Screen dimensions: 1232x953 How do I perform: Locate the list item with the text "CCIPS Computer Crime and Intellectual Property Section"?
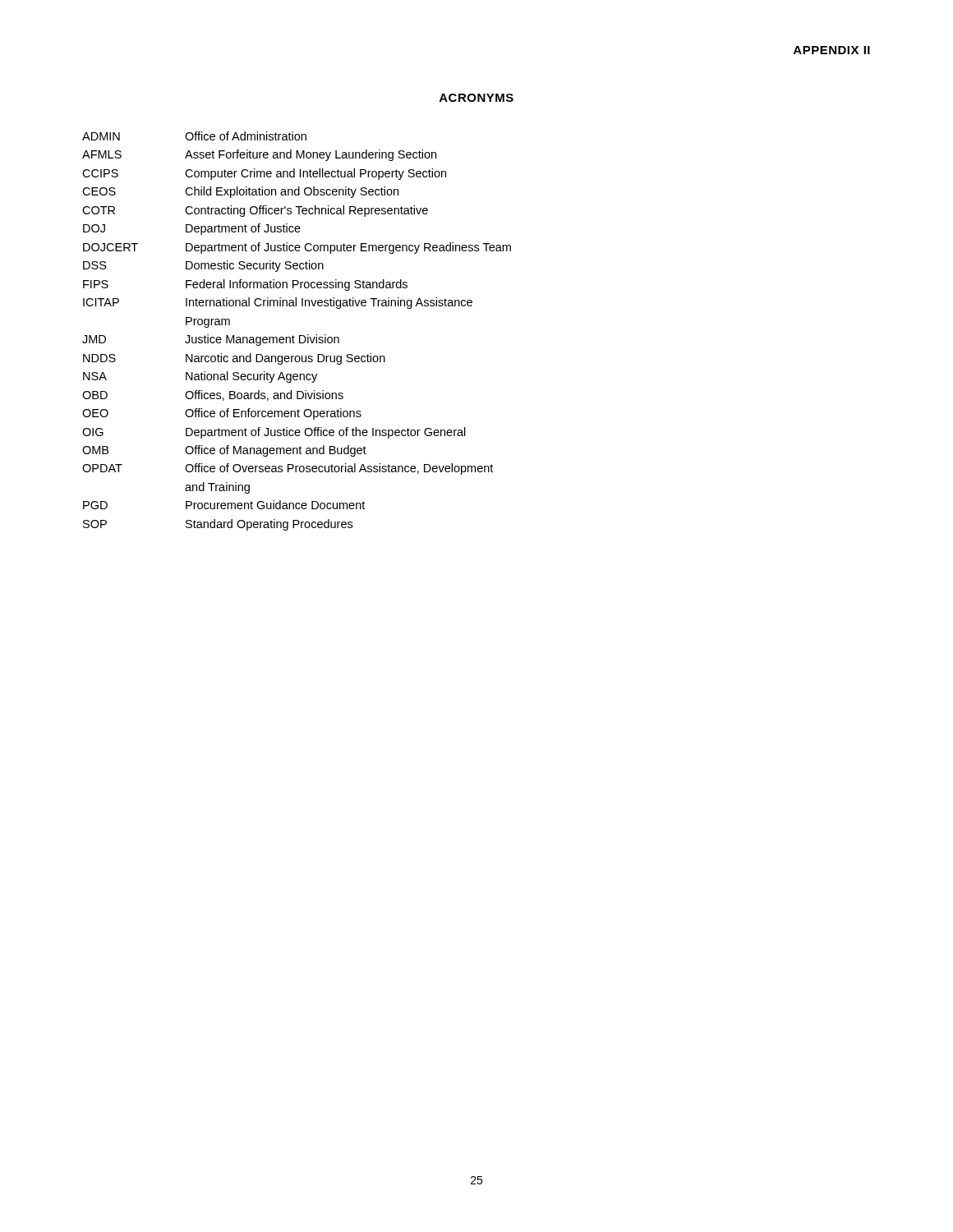click(264, 174)
